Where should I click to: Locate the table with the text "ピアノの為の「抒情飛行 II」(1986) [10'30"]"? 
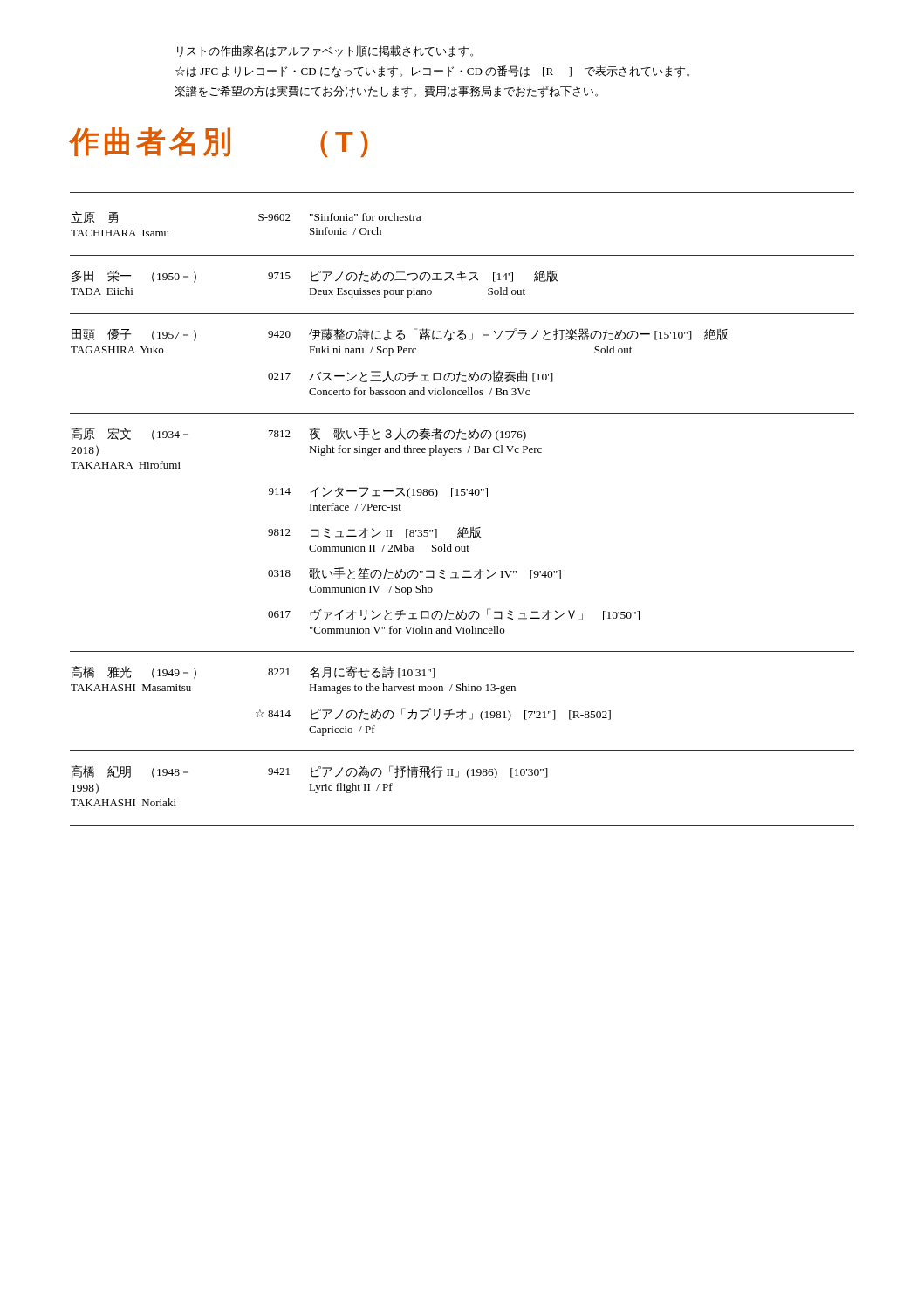coord(462,509)
